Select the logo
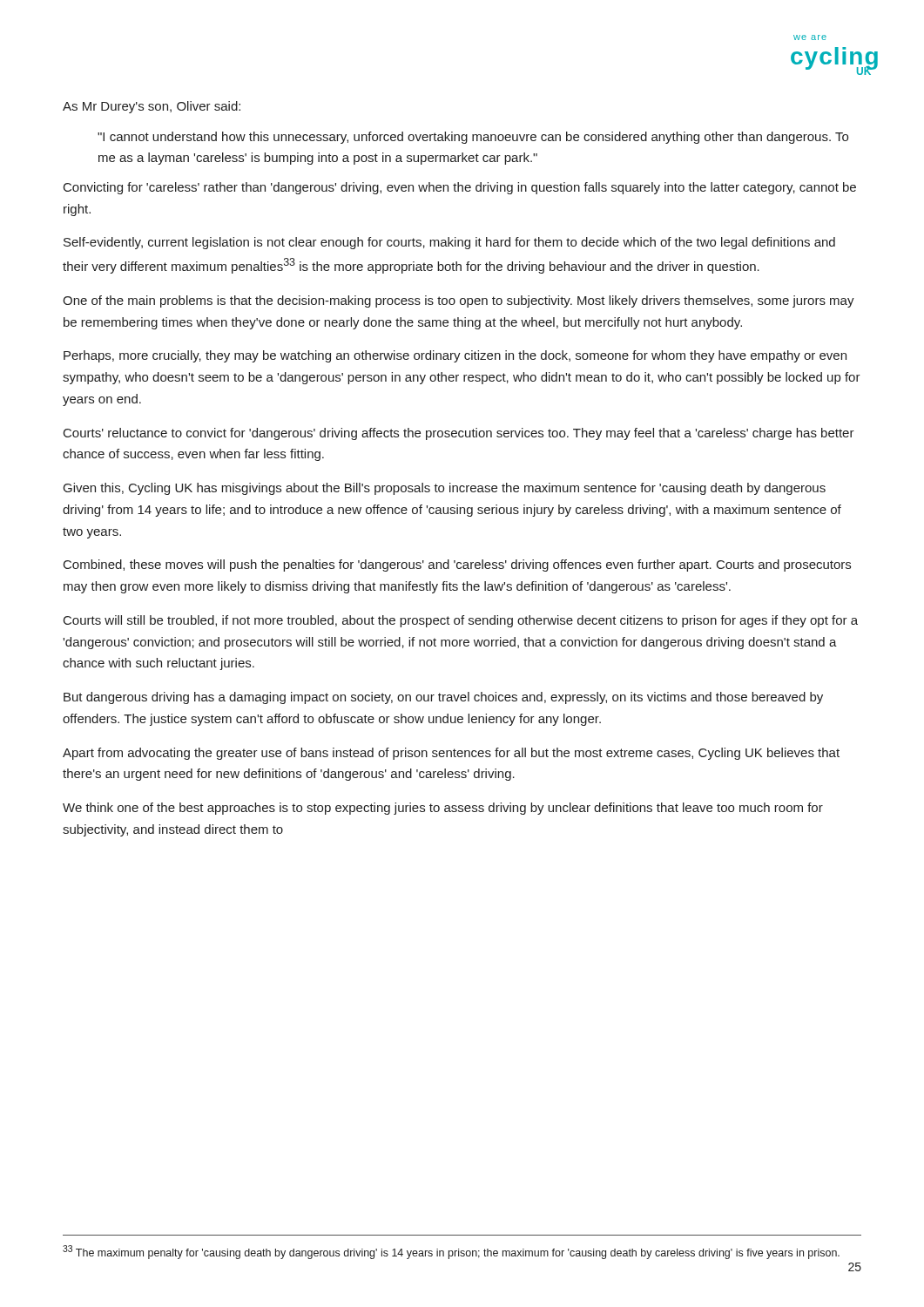Viewport: 924px width, 1307px height. click(834, 52)
